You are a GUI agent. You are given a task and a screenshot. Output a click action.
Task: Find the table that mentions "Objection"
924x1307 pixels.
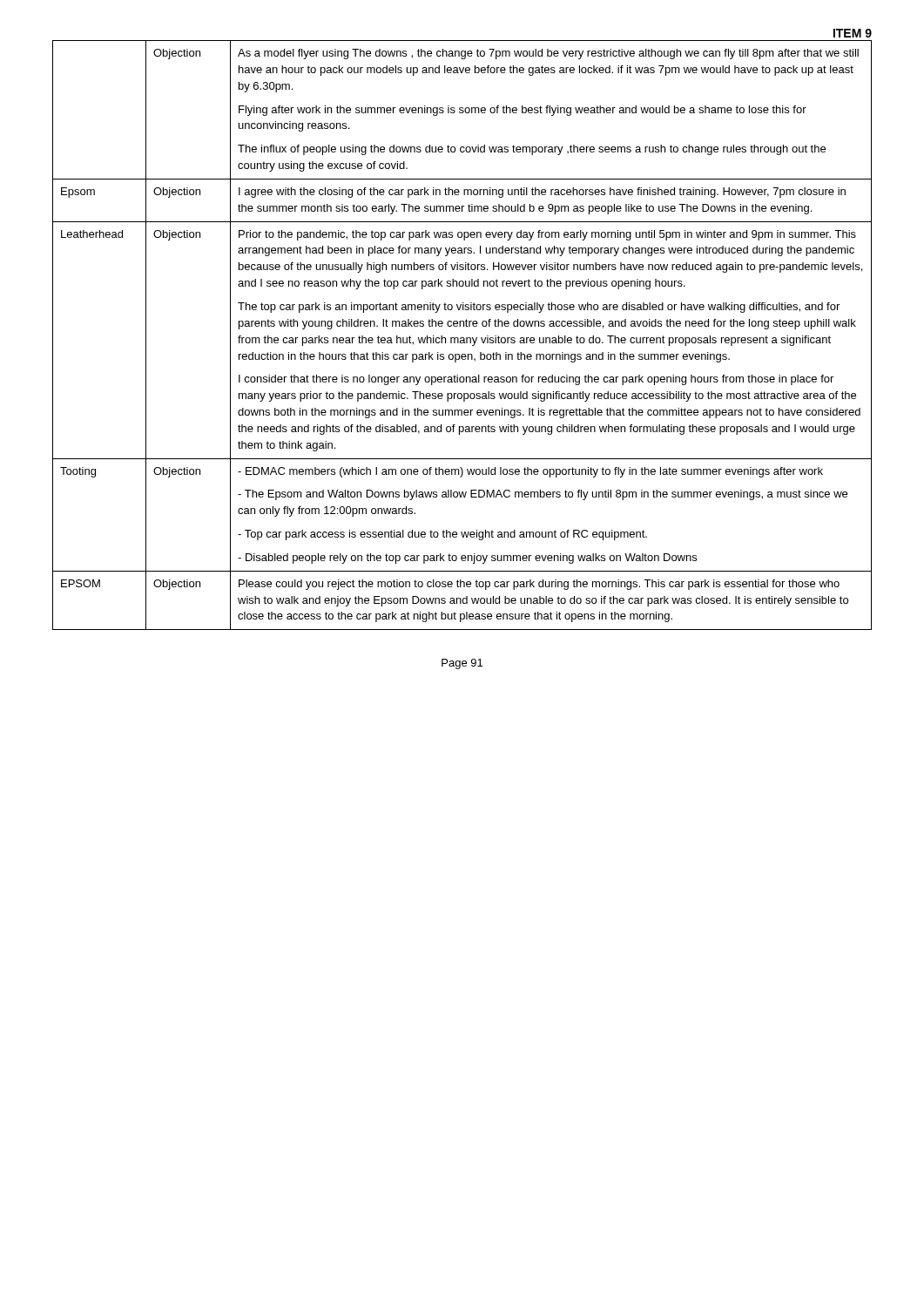click(462, 335)
